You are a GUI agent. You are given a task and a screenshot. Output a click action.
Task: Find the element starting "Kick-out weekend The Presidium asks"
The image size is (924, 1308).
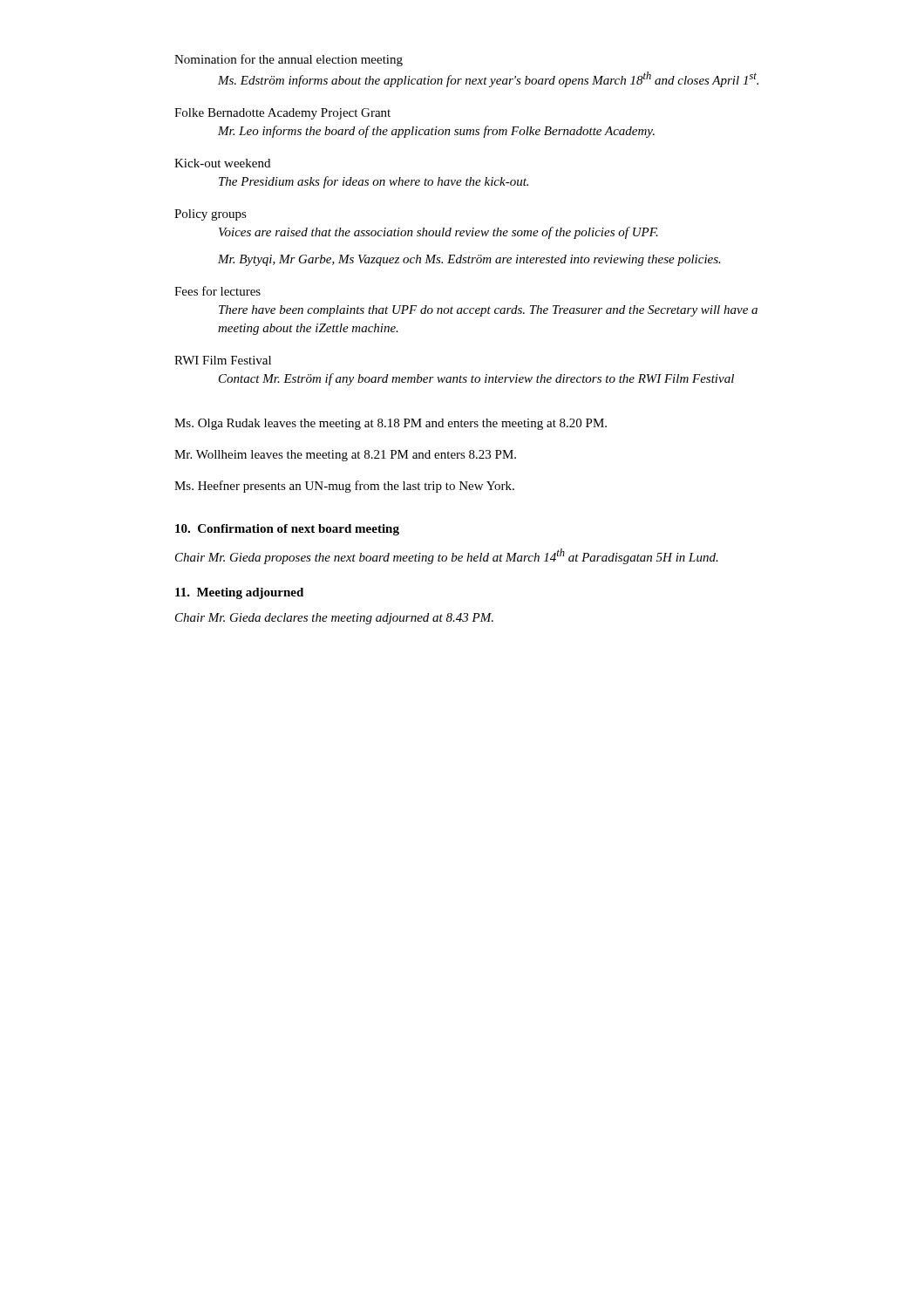(x=488, y=174)
